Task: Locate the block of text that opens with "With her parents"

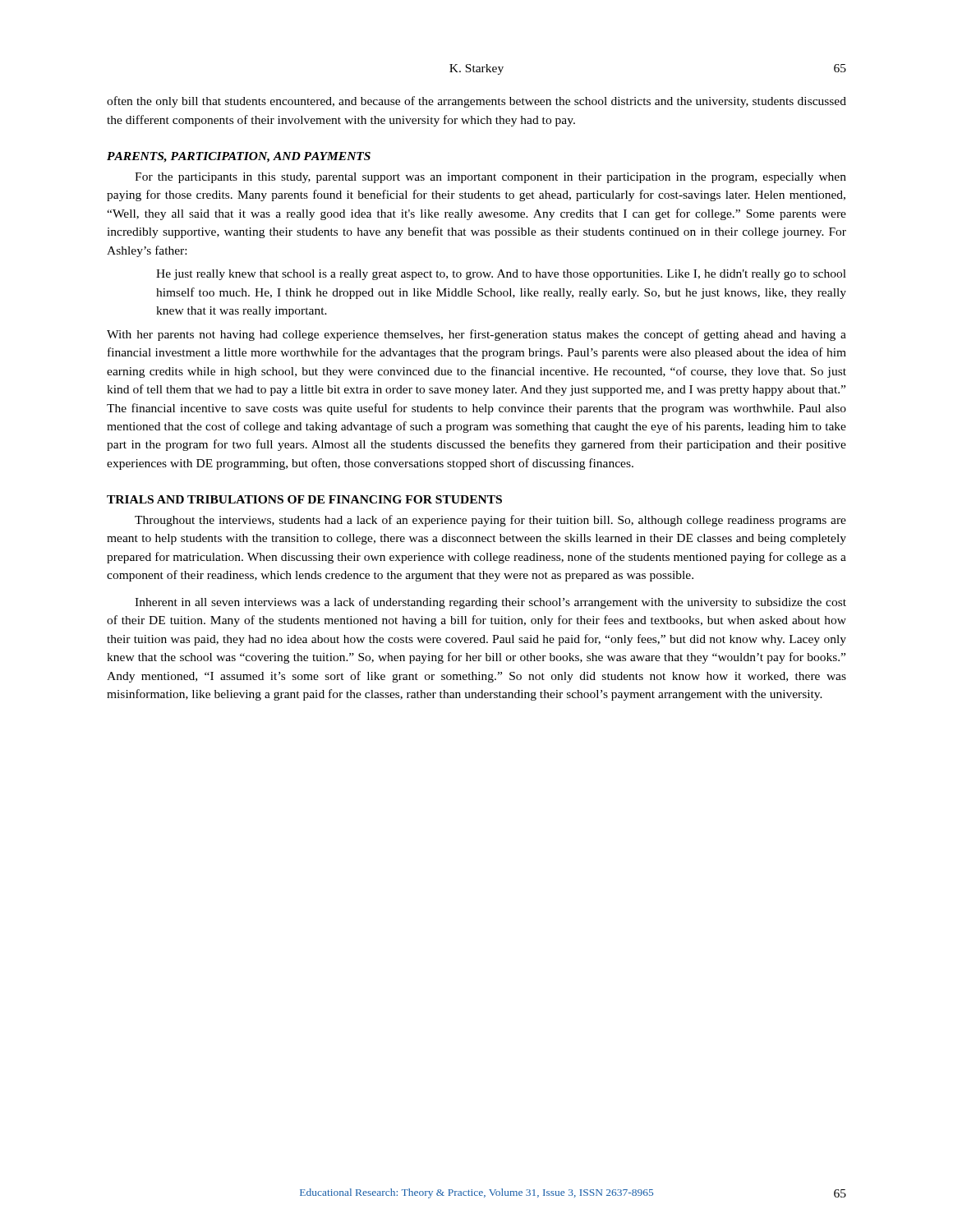Action: click(x=476, y=398)
